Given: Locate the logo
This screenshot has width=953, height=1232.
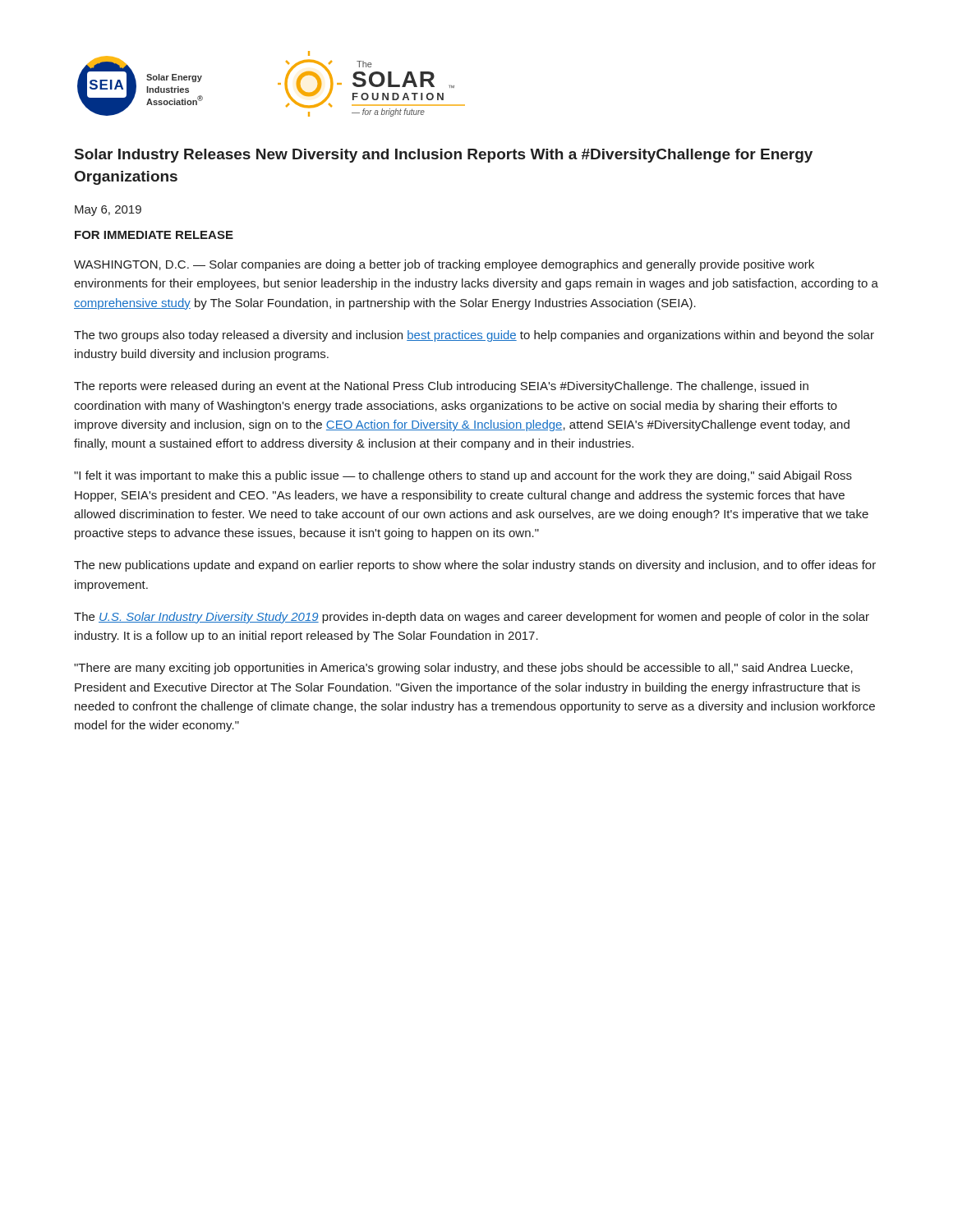Looking at the screenshot, I should pos(476,84).
